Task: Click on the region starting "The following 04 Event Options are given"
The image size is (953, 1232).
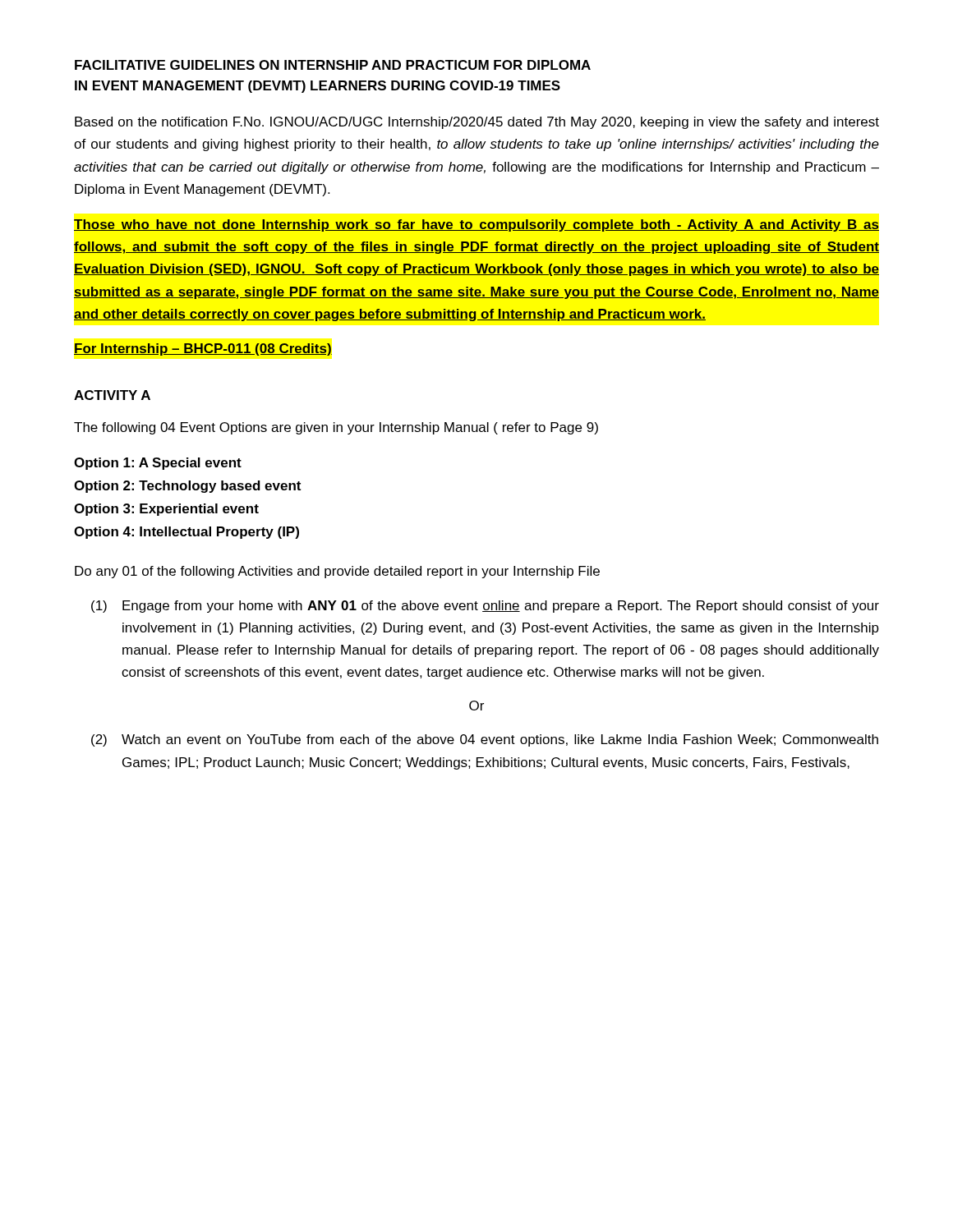Action: 336,427
